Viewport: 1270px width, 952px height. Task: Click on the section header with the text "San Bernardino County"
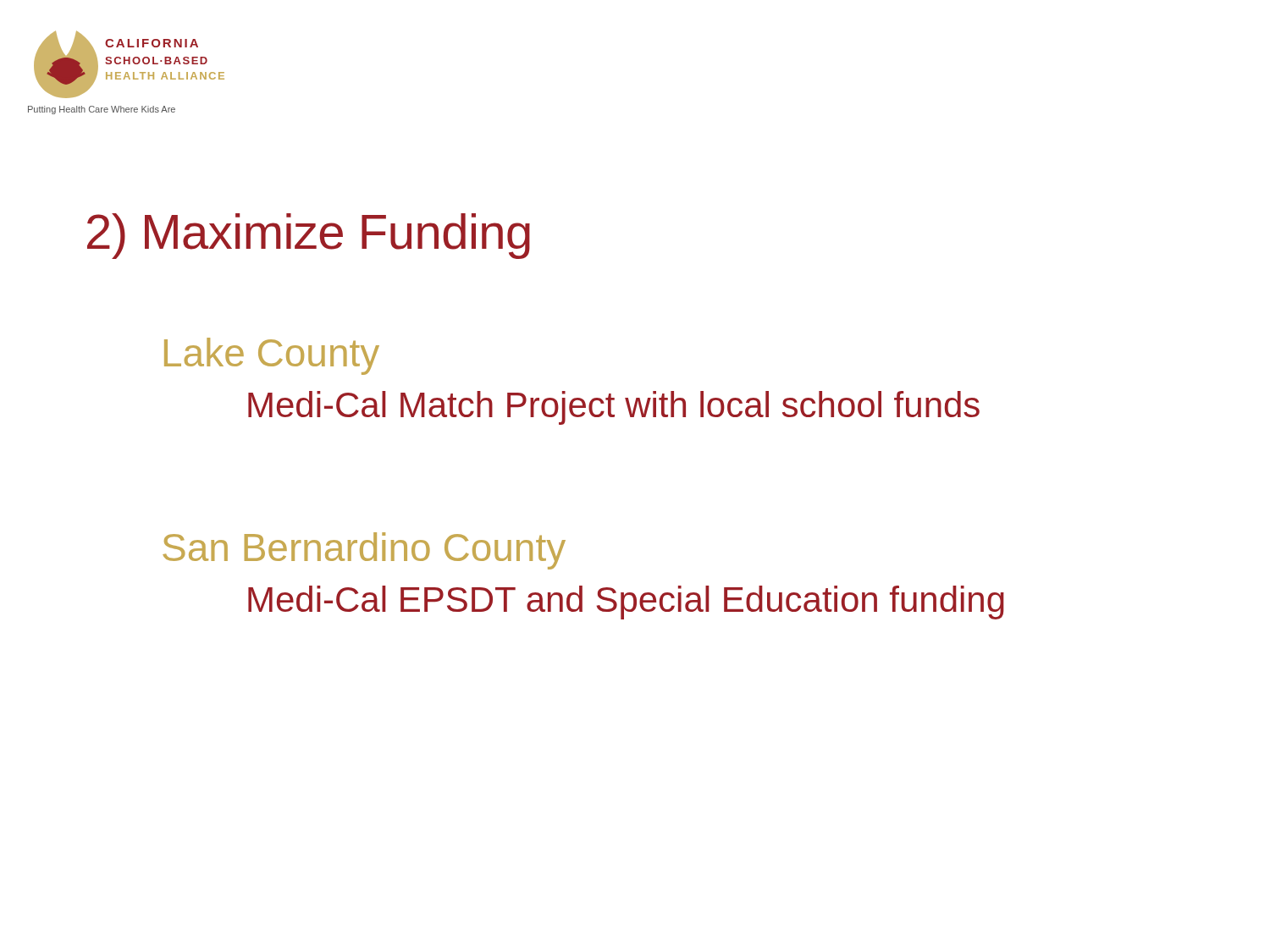(x=363, y=547)
